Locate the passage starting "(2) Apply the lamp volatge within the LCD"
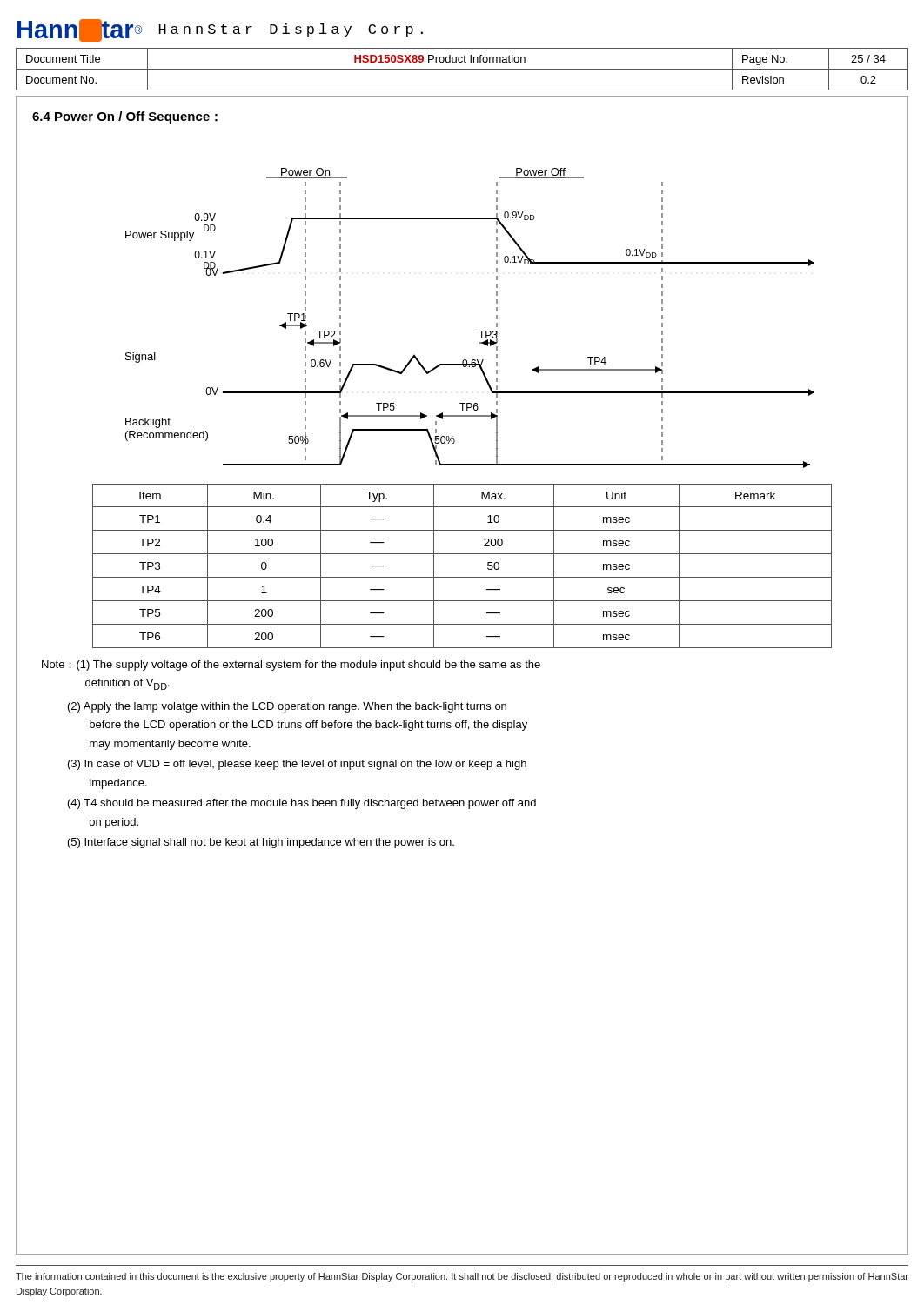This screenshot has height=1305, width=924. 297,725
